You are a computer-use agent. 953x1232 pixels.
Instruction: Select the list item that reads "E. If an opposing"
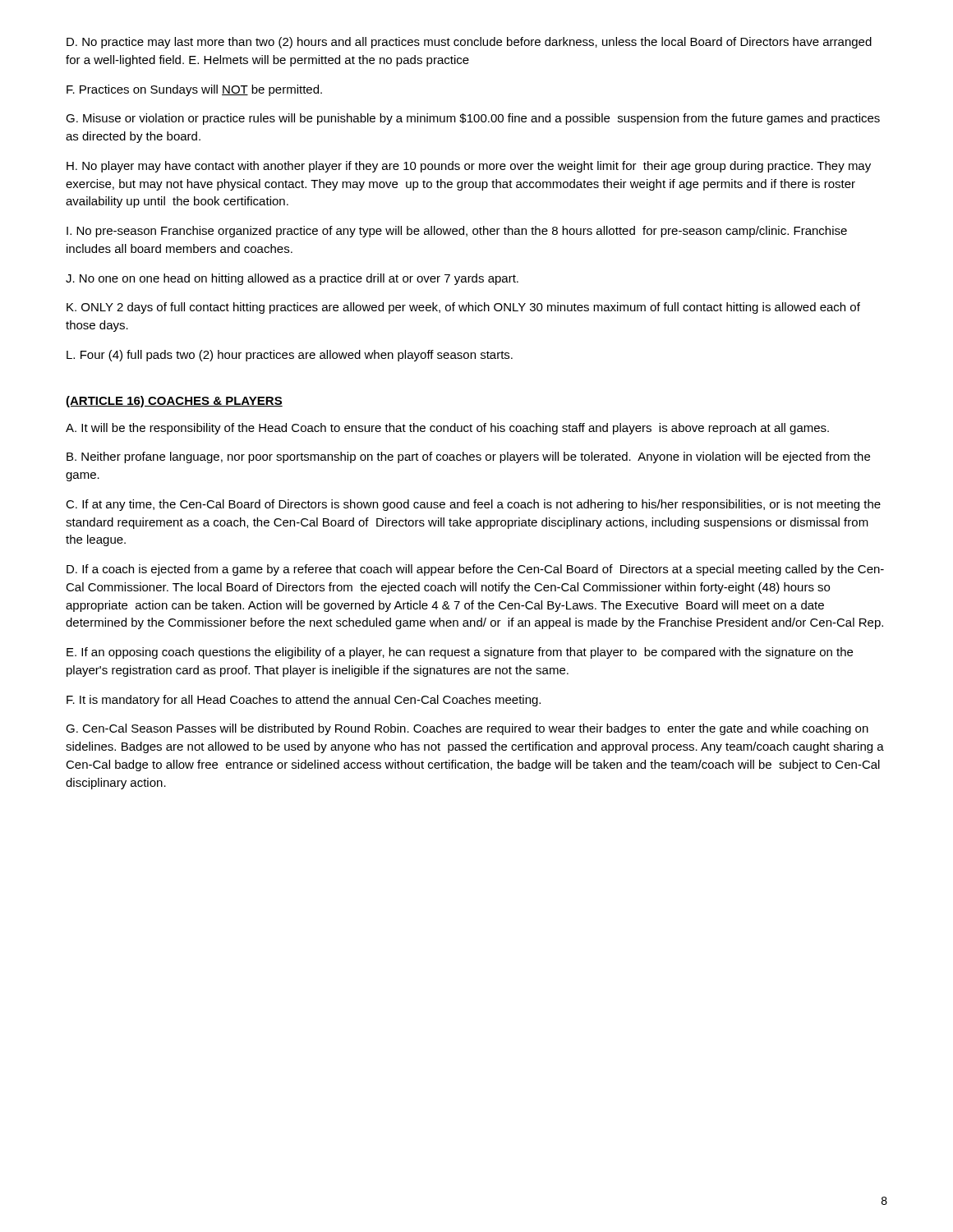pos(476,661)
